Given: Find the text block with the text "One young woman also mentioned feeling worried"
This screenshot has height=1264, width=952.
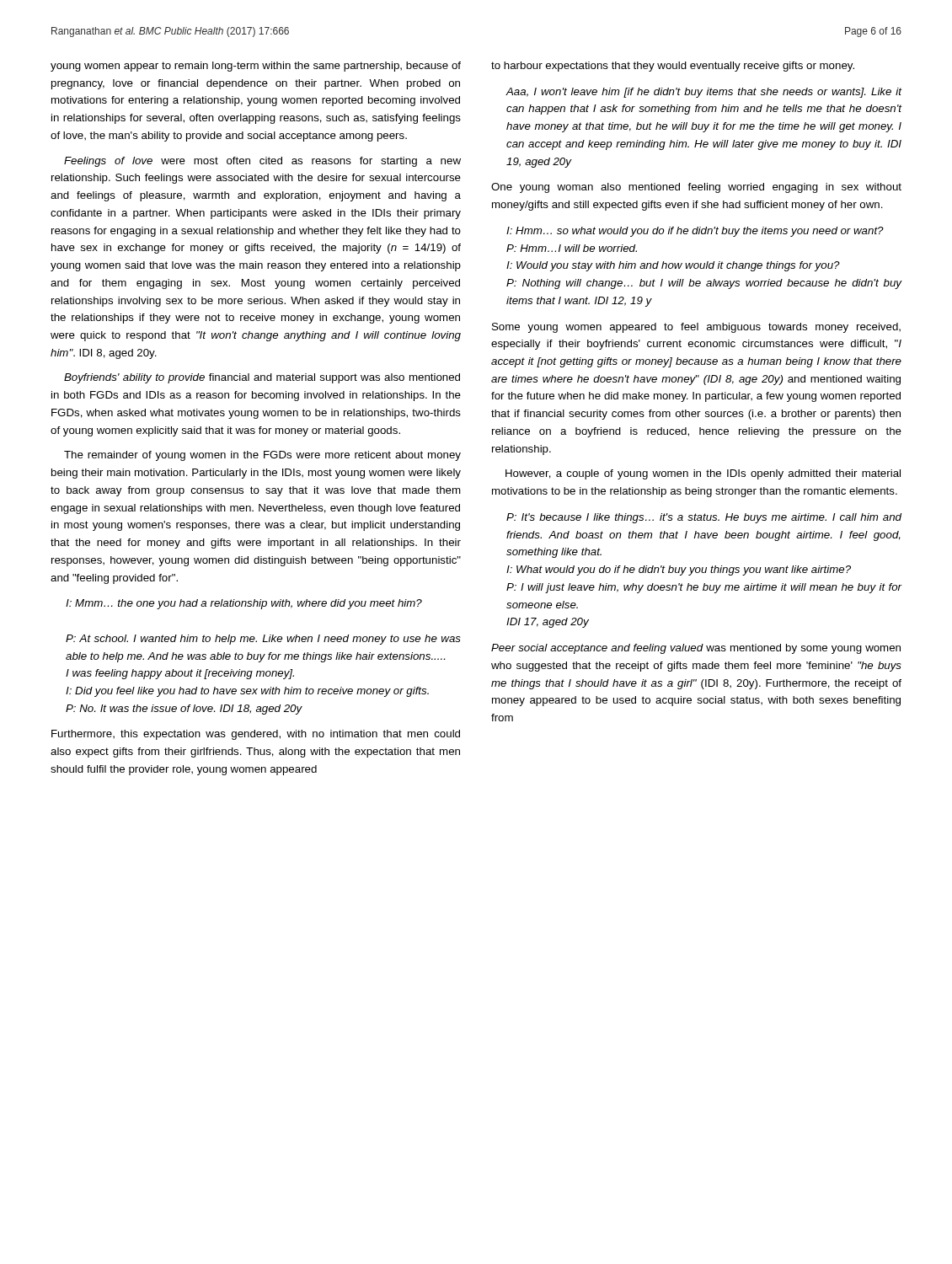Looking at the screenshot, I should click(x=696, y=196).
